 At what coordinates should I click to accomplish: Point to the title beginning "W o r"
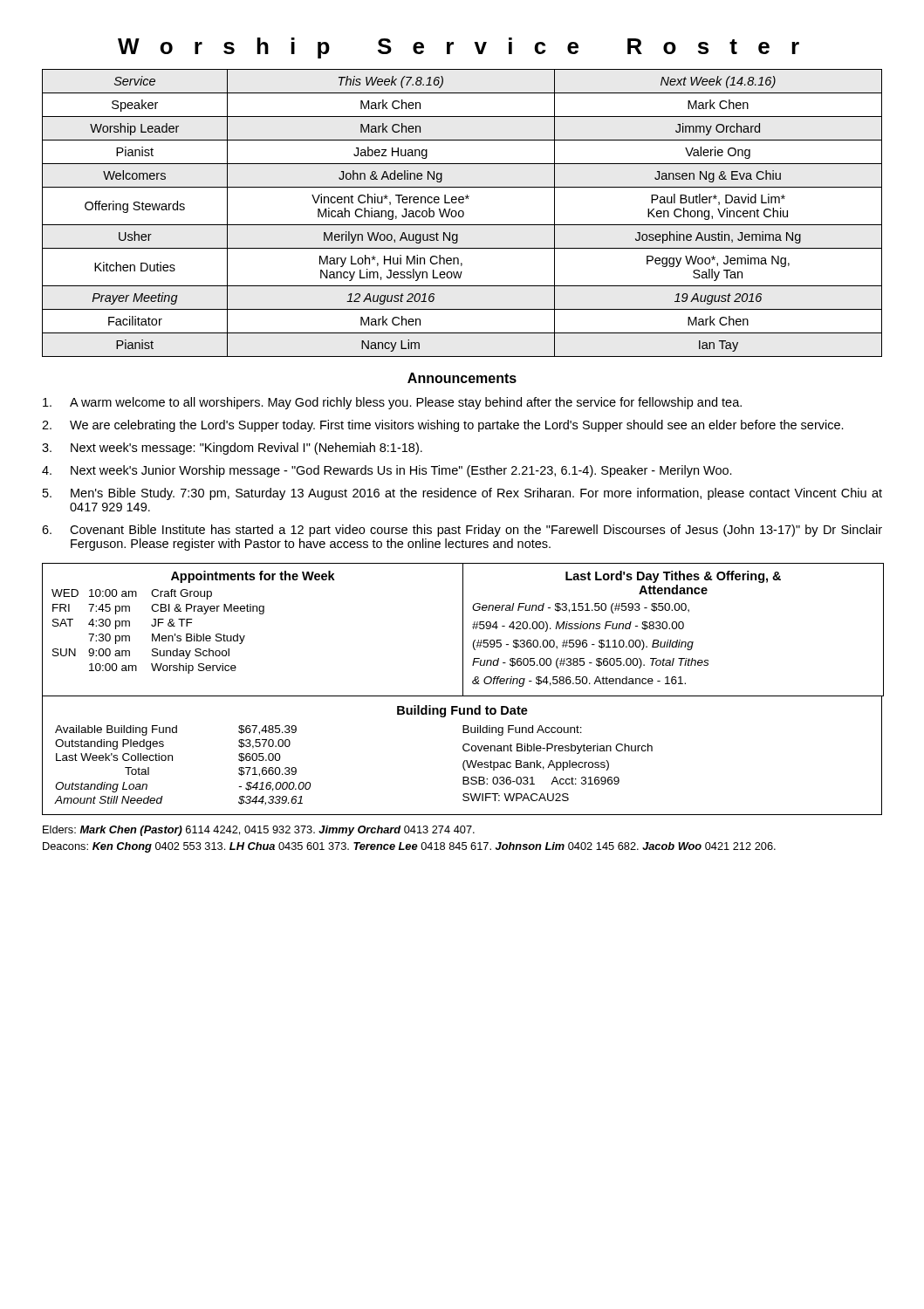pos(462,47)
